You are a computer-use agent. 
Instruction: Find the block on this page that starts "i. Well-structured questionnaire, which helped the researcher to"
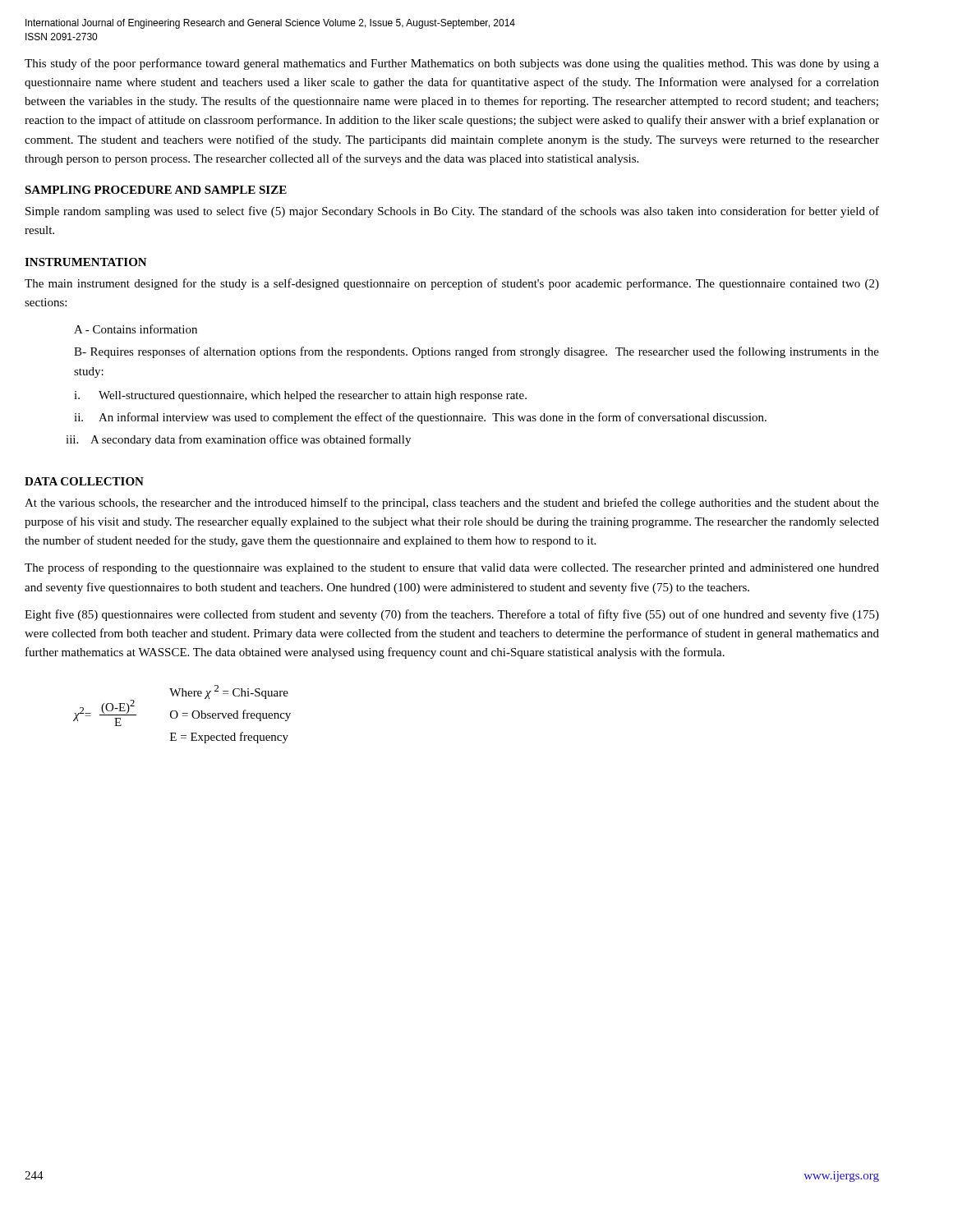tap(301, 395)
